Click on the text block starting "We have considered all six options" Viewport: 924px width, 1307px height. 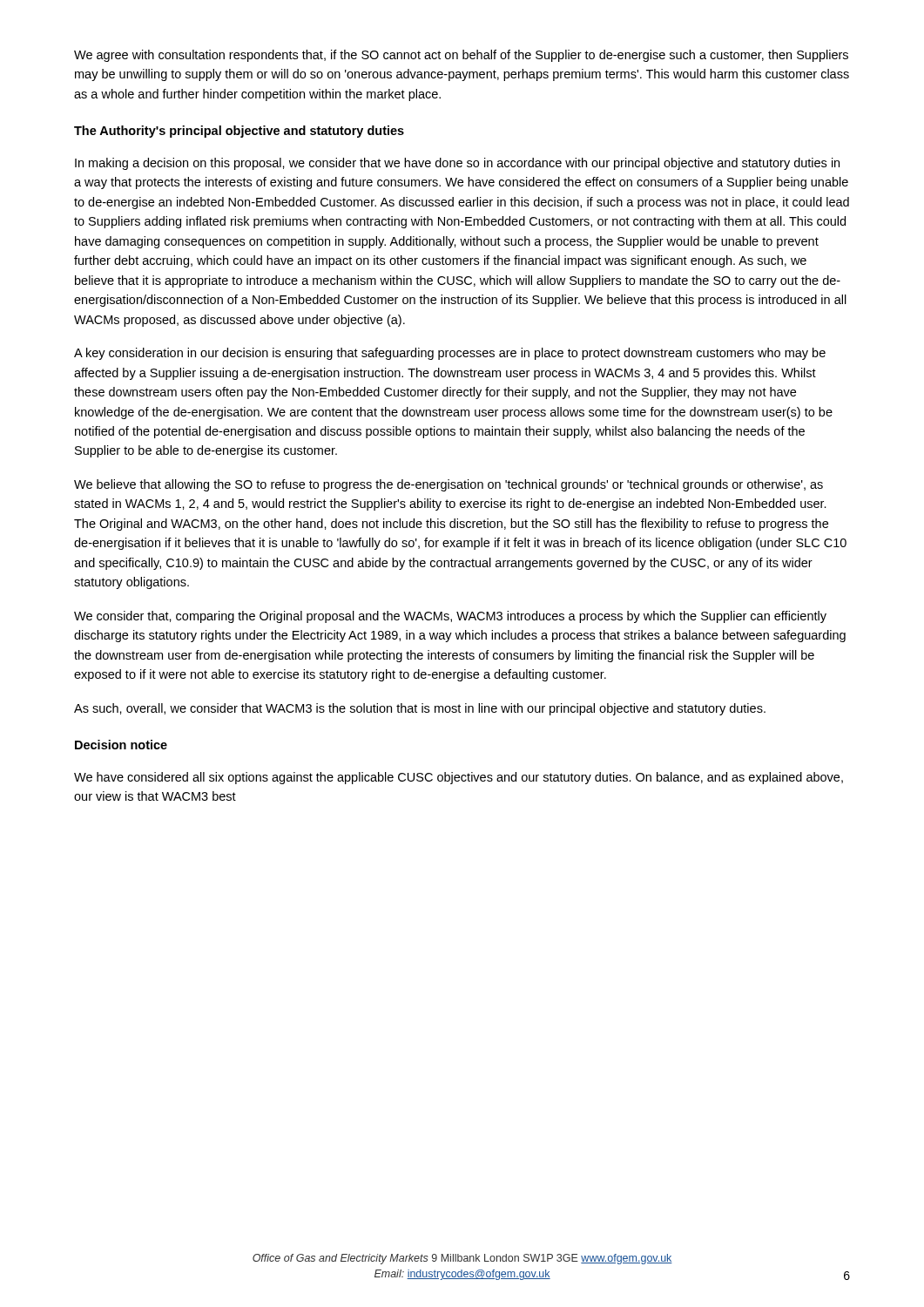(459, 787)
